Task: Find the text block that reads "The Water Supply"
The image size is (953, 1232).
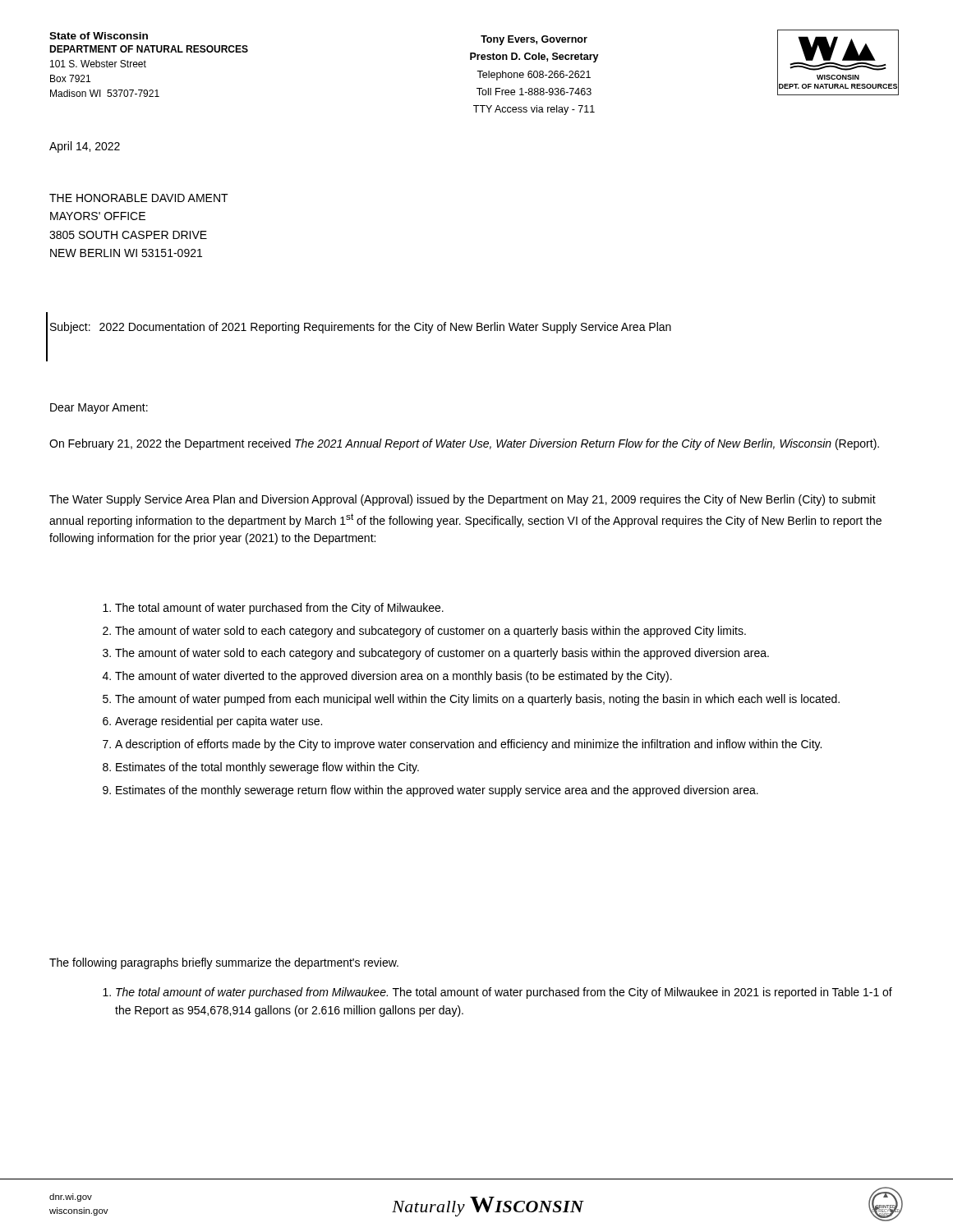Action: 466,519
